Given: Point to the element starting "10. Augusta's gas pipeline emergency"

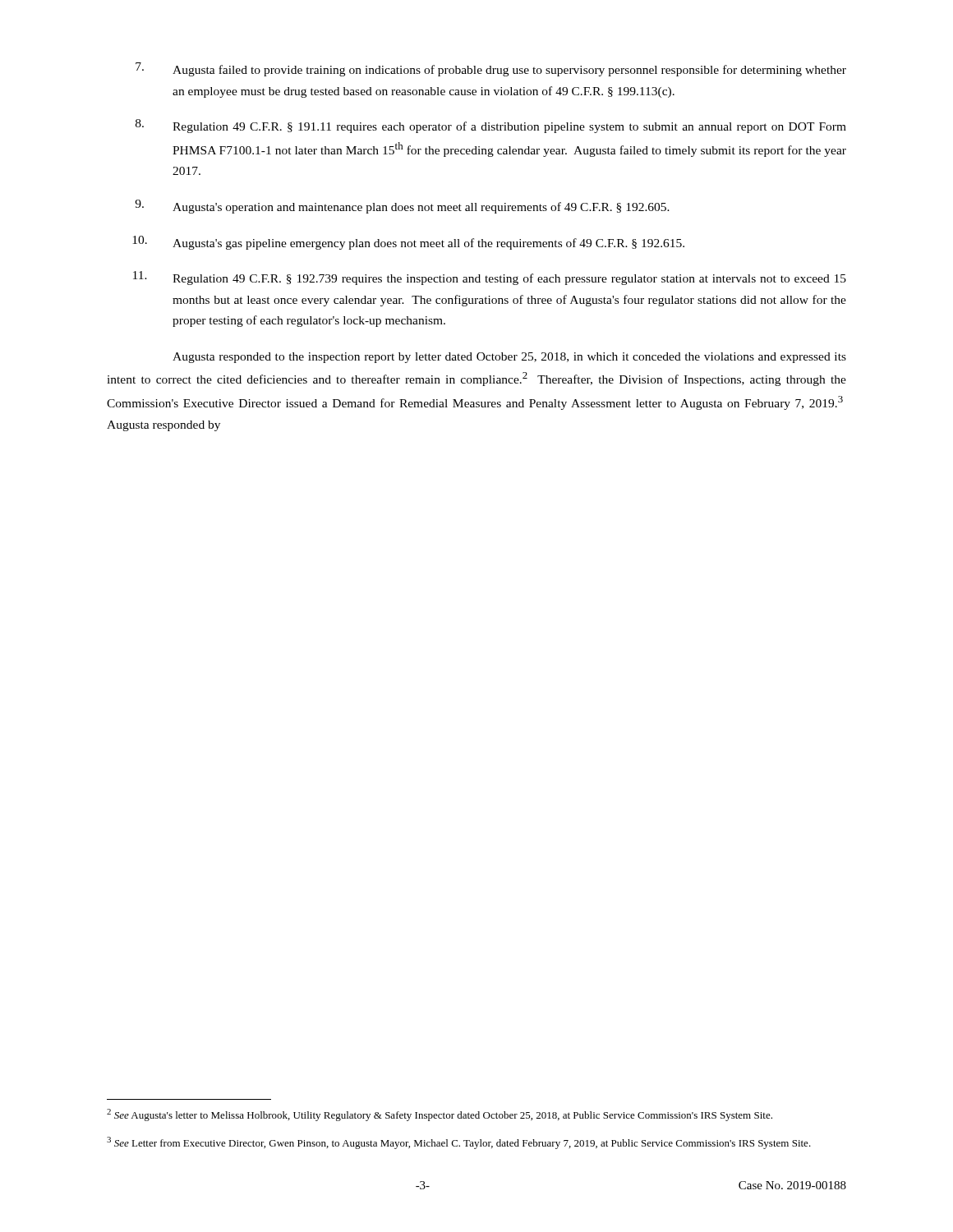Looking at the screenshot, I should pos(476,243).
